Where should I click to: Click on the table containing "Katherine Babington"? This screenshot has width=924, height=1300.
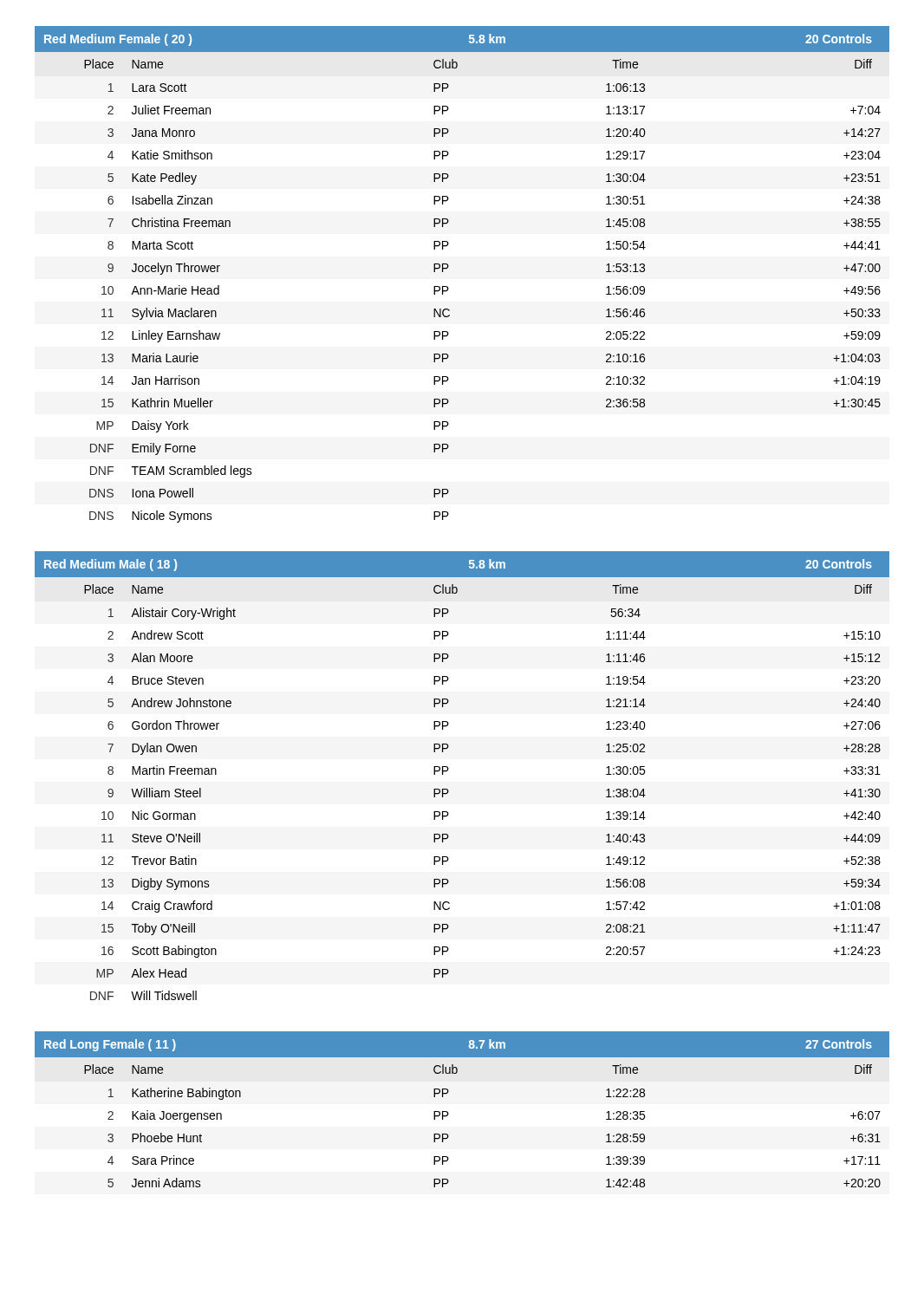coord(462,1113)
